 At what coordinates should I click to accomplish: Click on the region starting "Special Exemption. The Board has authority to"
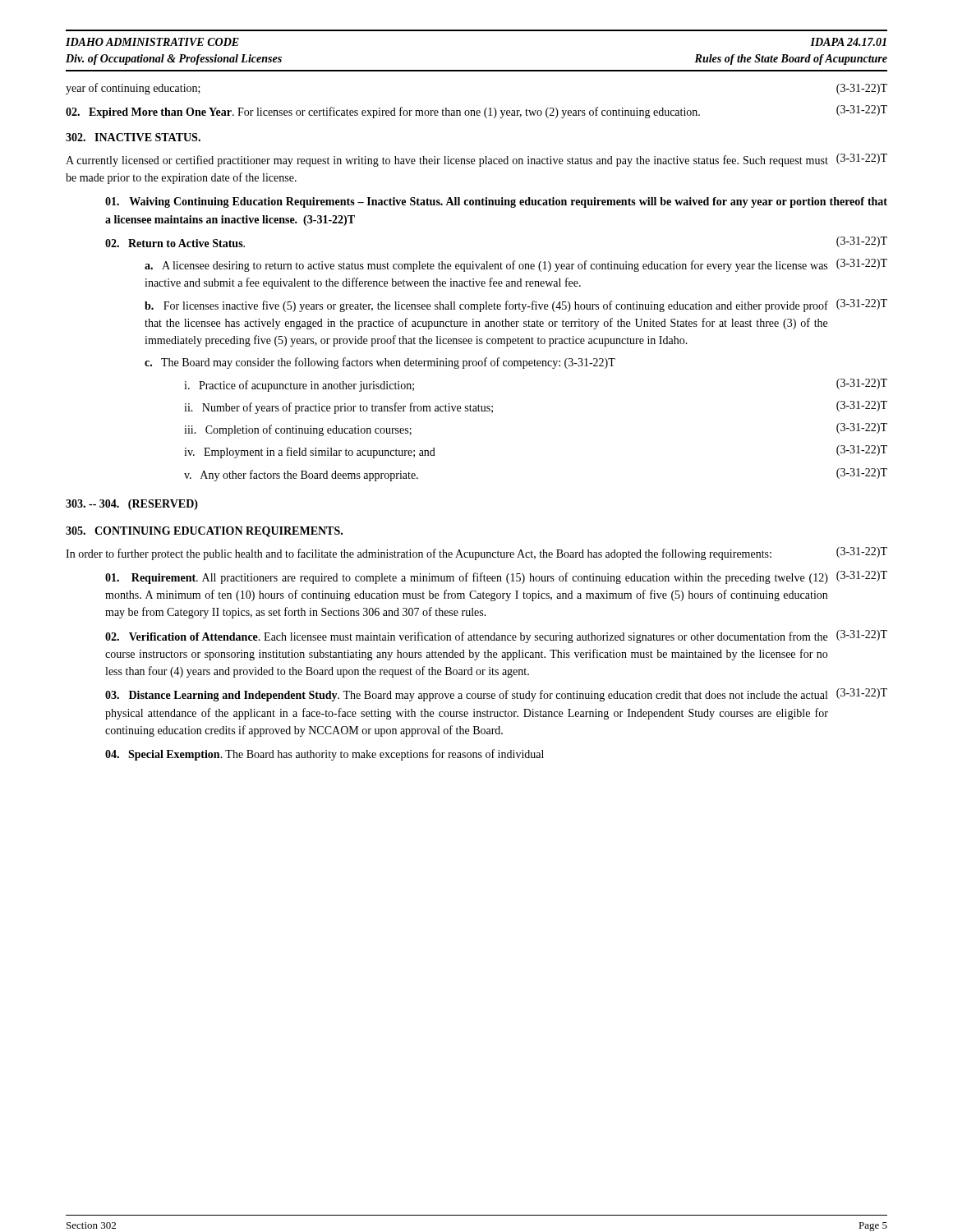click(x=496, y=755)
